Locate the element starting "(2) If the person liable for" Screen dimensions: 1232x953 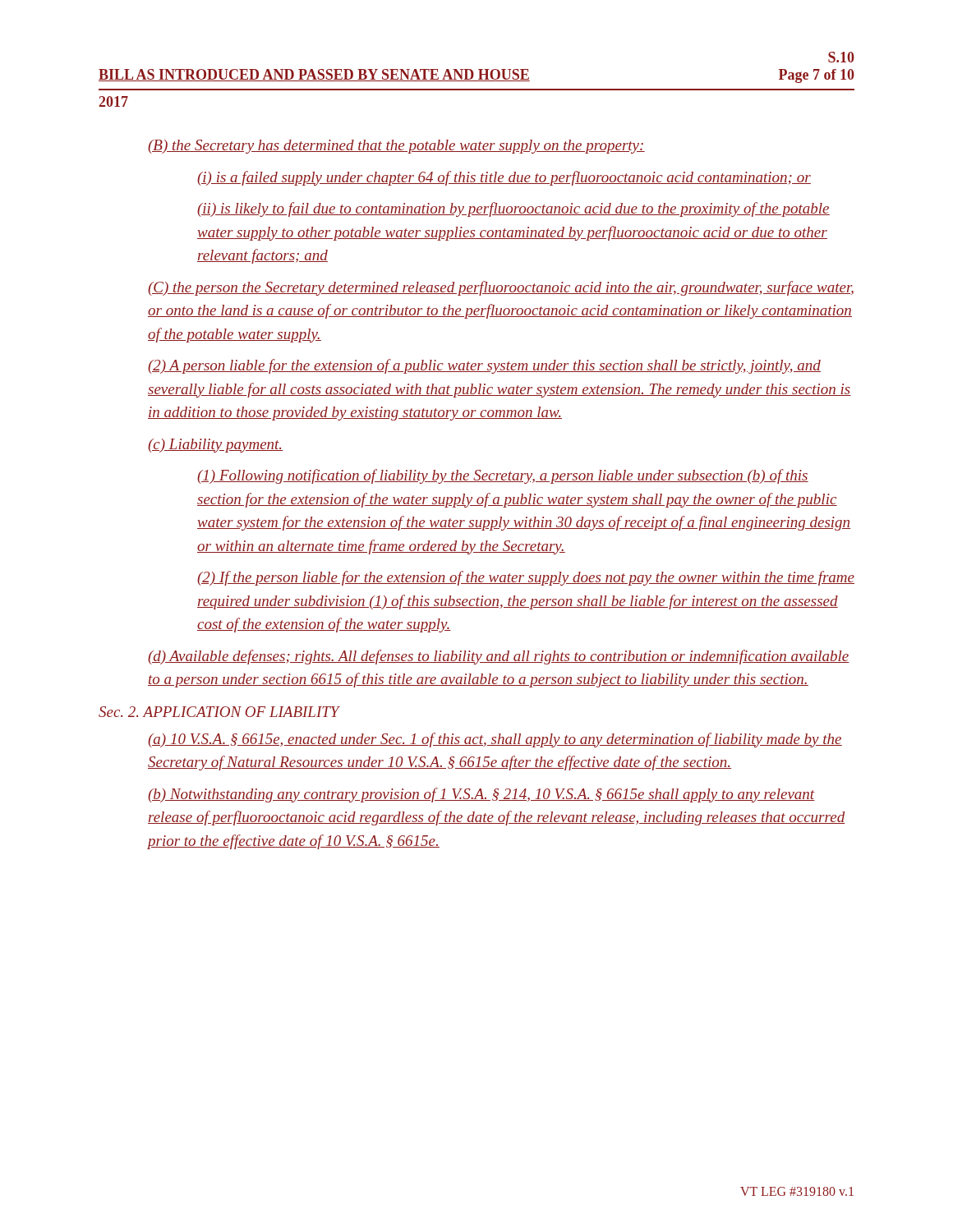pos(526,601)
